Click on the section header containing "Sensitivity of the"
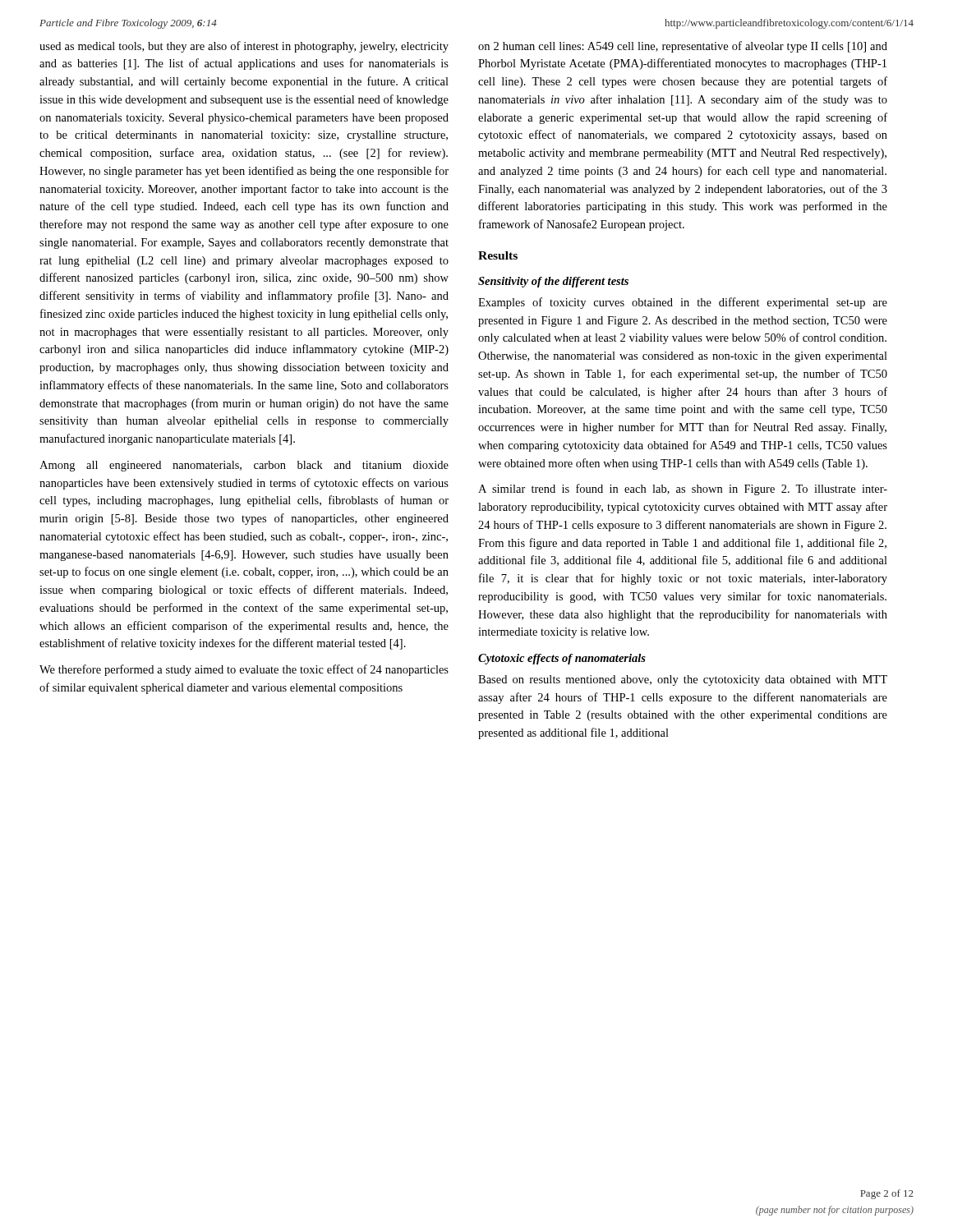The height and width of the screenshot is (1232, 953). [x=553, y=281]
